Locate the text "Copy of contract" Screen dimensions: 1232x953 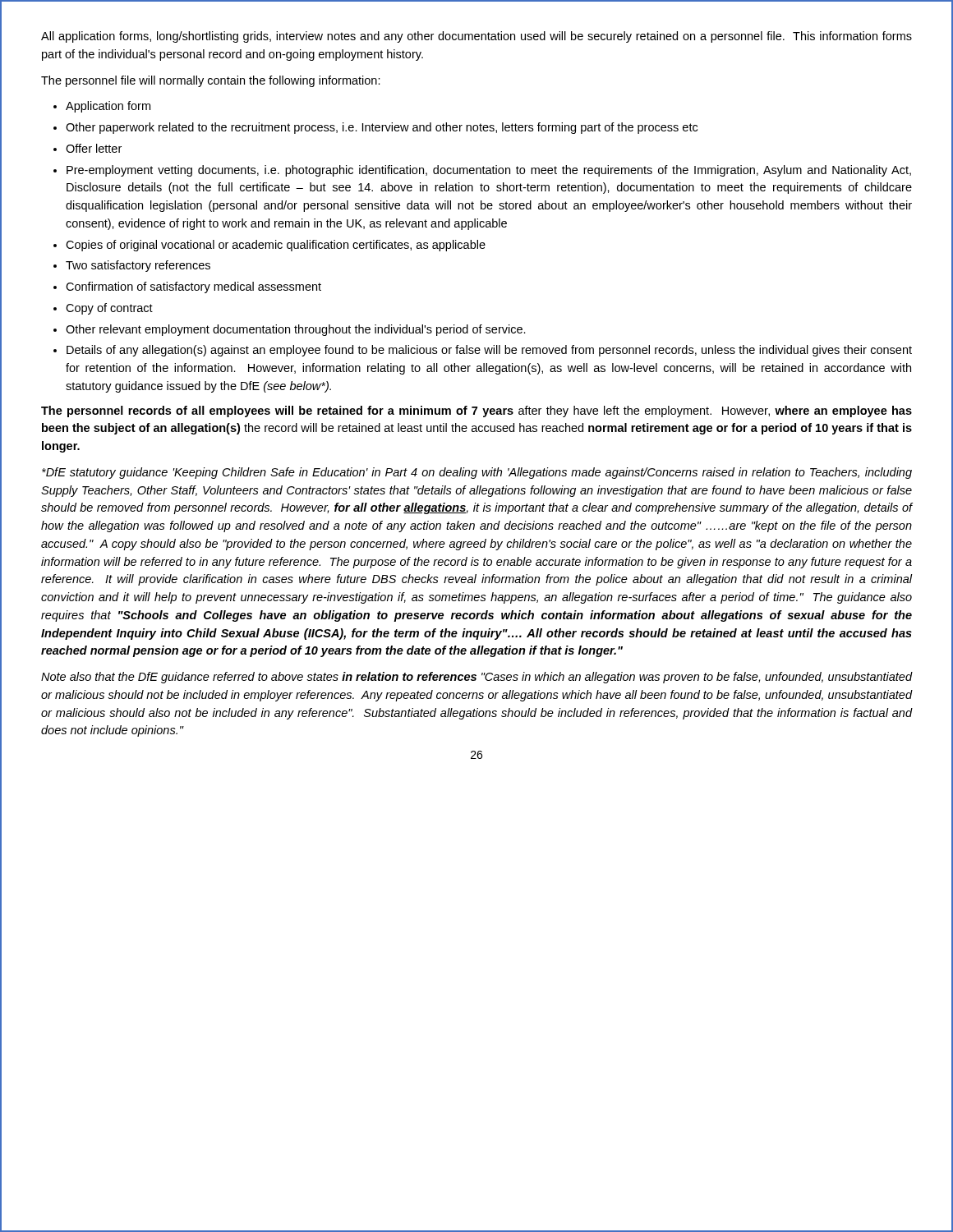[x=109, y=308]
